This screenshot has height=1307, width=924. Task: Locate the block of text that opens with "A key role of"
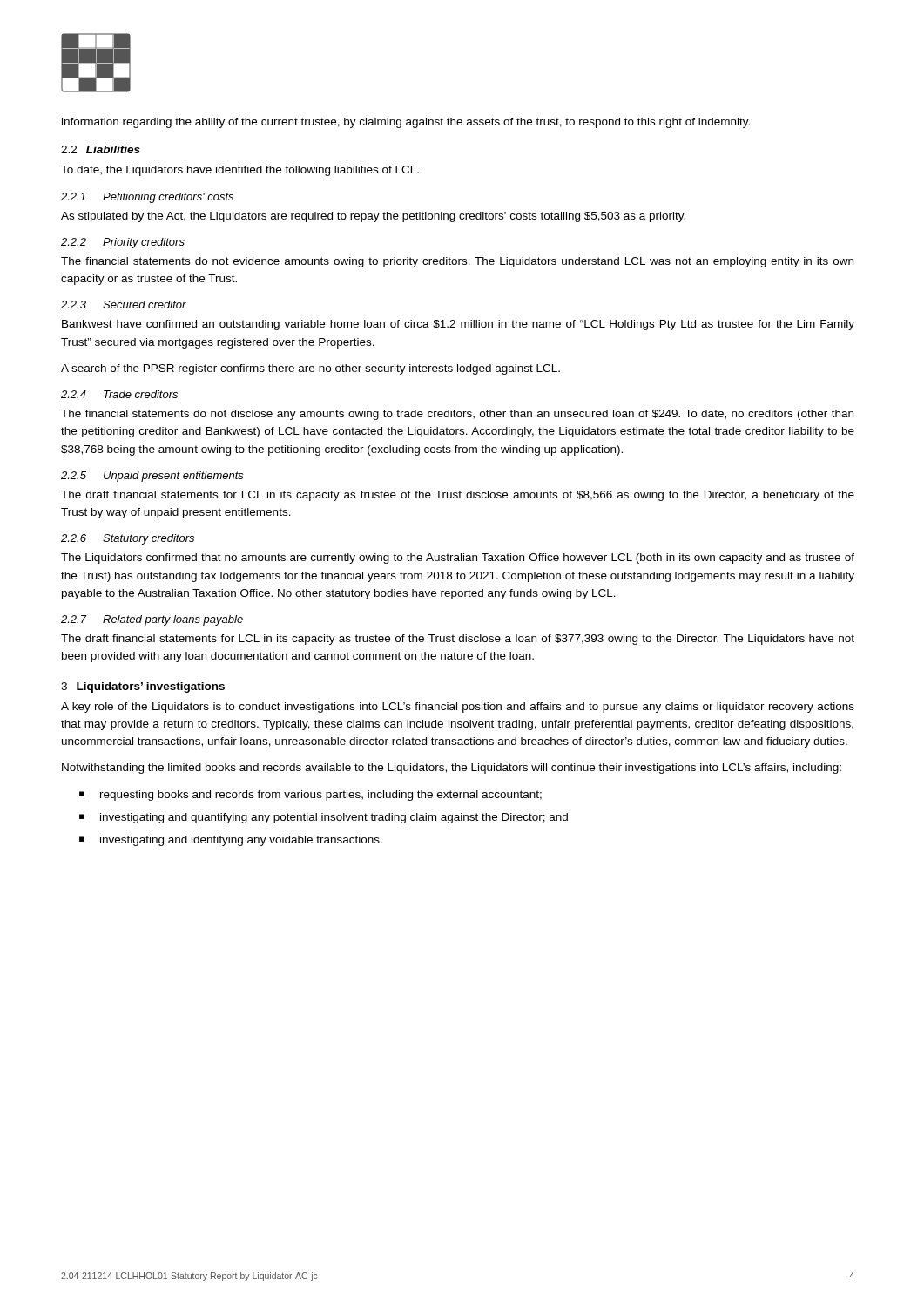point(458,737)
